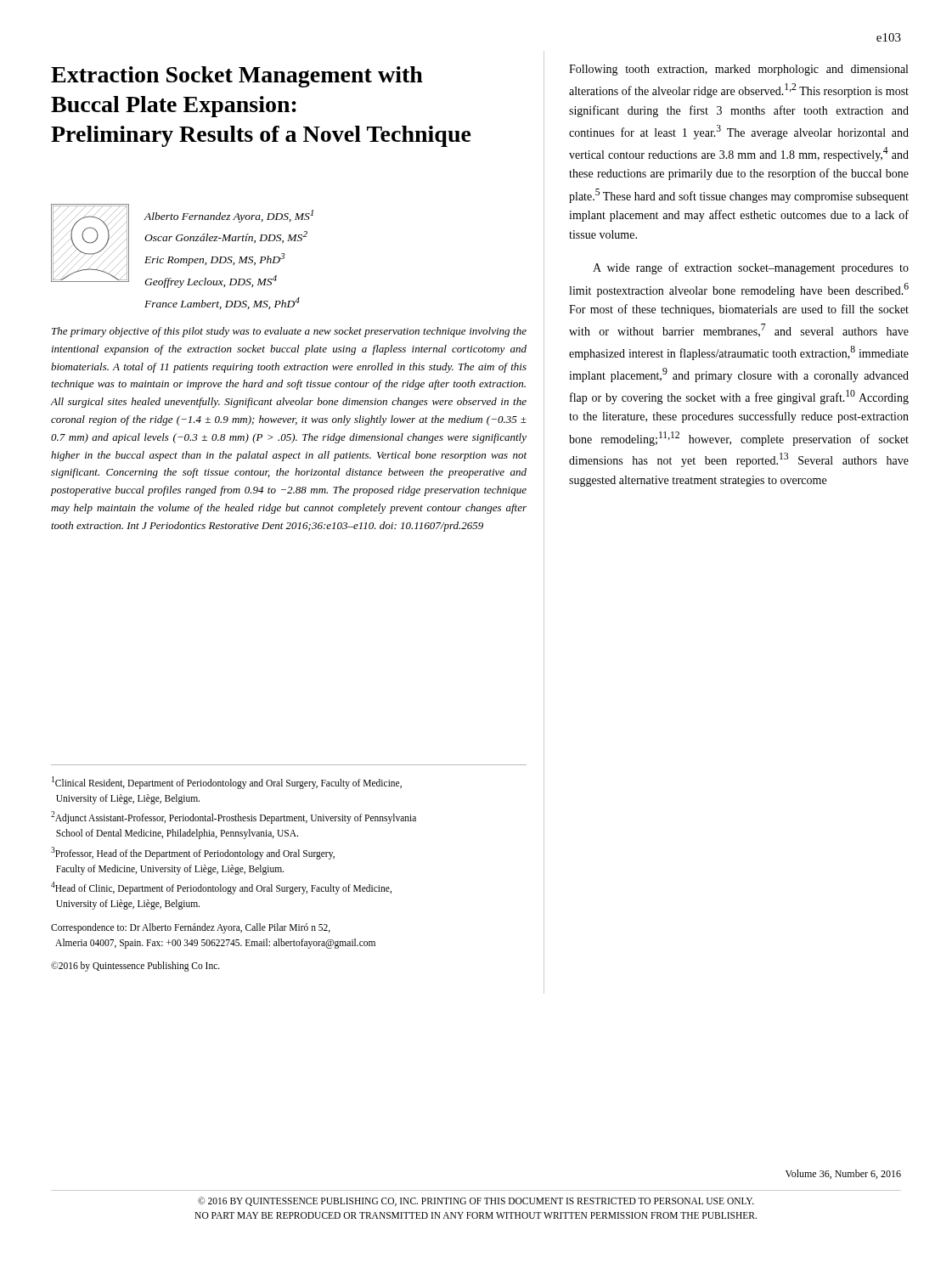Locate the block of text that opens with "The primary objective of this"
952x1274 pixels.
pos(289,428)
